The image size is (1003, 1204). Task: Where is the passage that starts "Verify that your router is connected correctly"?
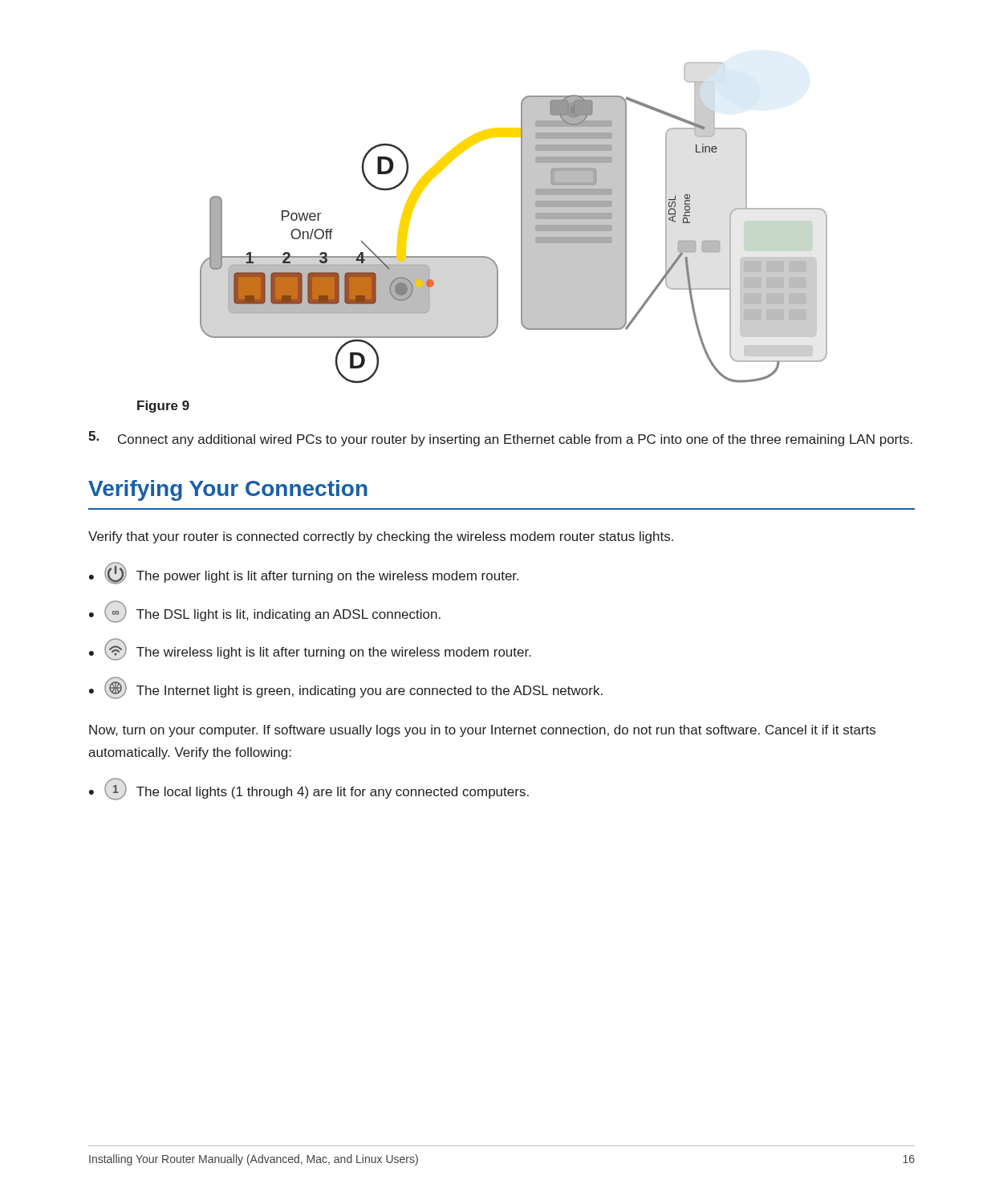pyautogui.click(x=381, y=537)
